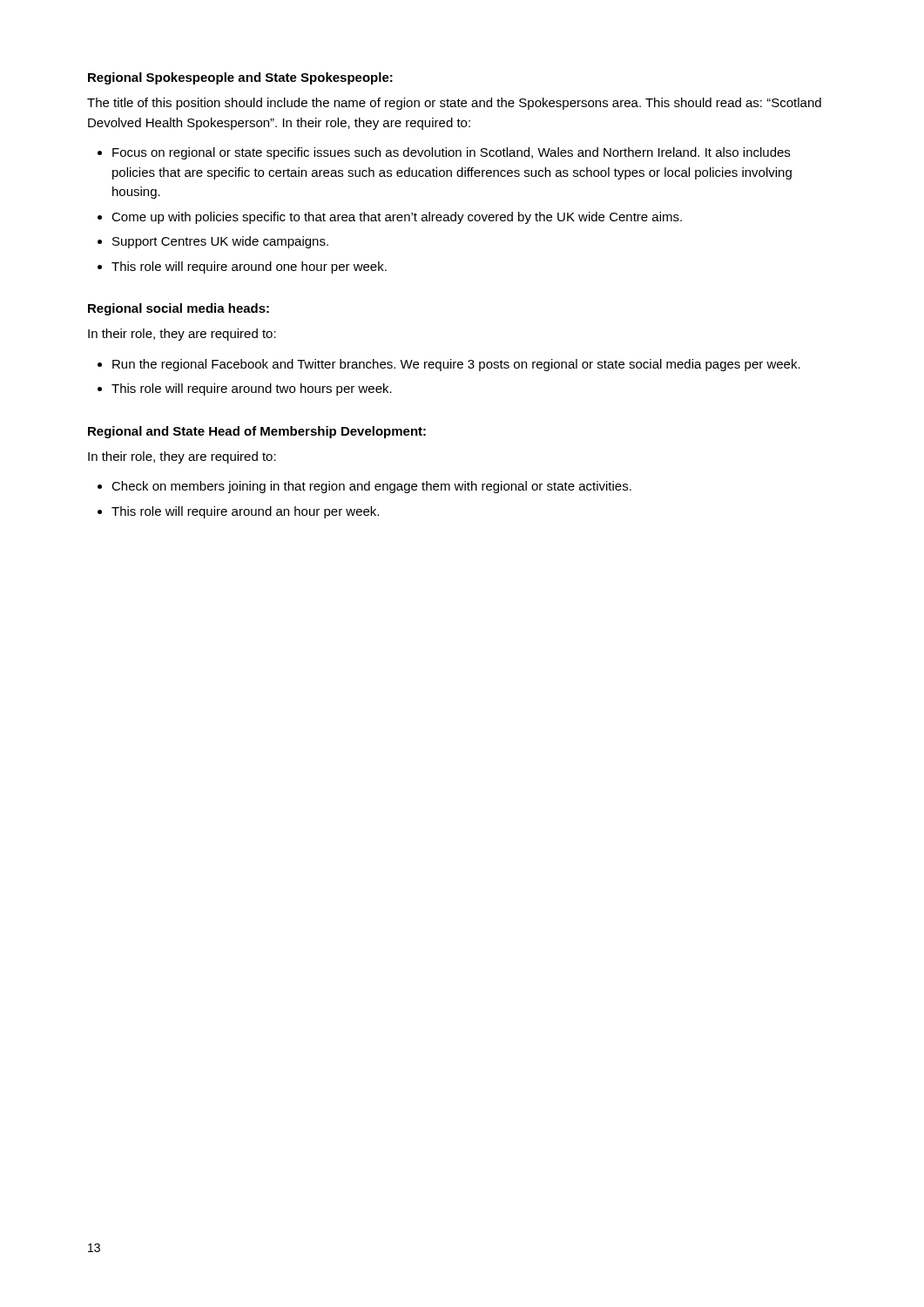Find the text starting "Regional social media heads:"
924x1307 pixels.
[x=179, y=308]
